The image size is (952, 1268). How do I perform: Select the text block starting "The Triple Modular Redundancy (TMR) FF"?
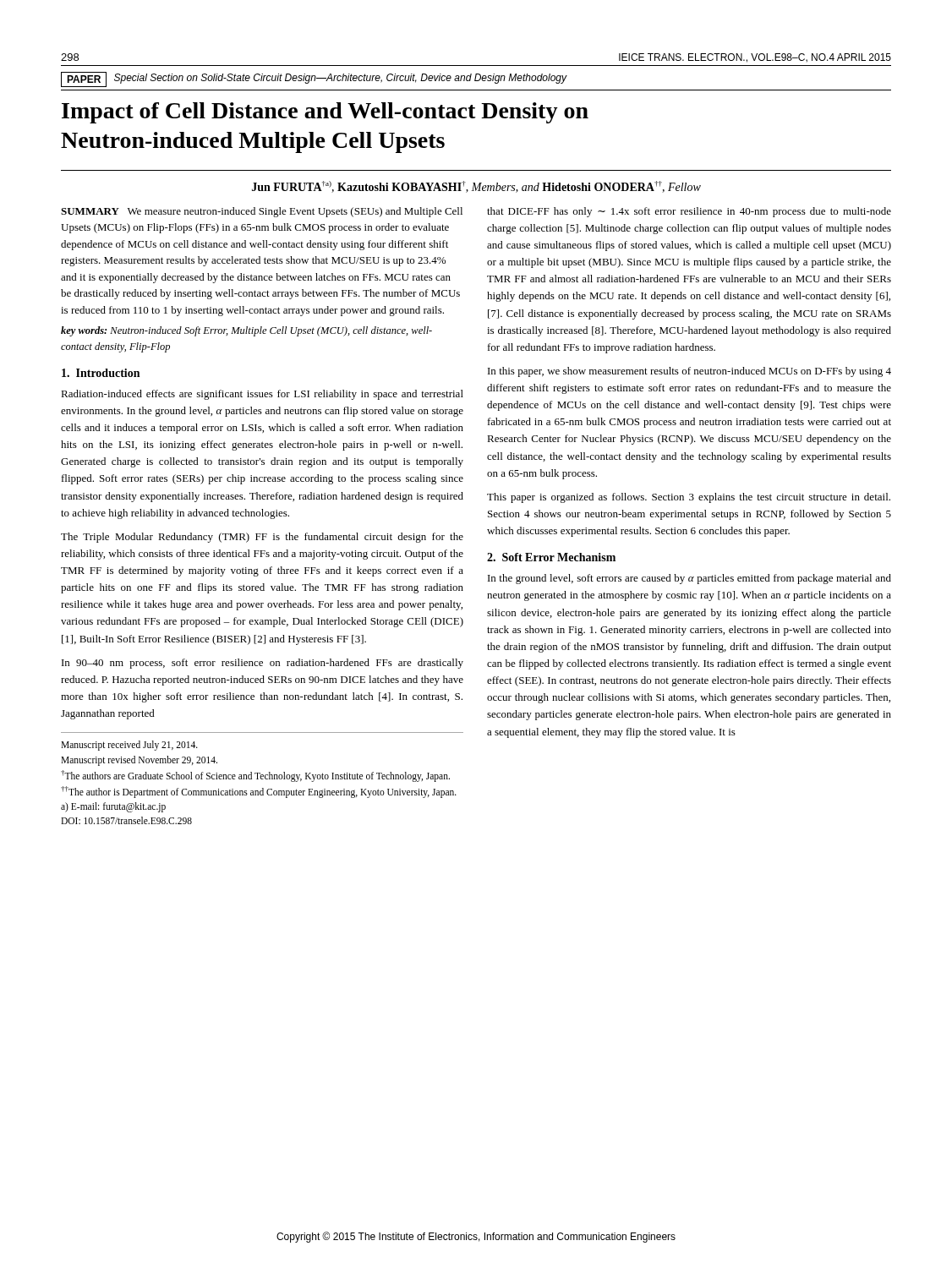[262, 587]
